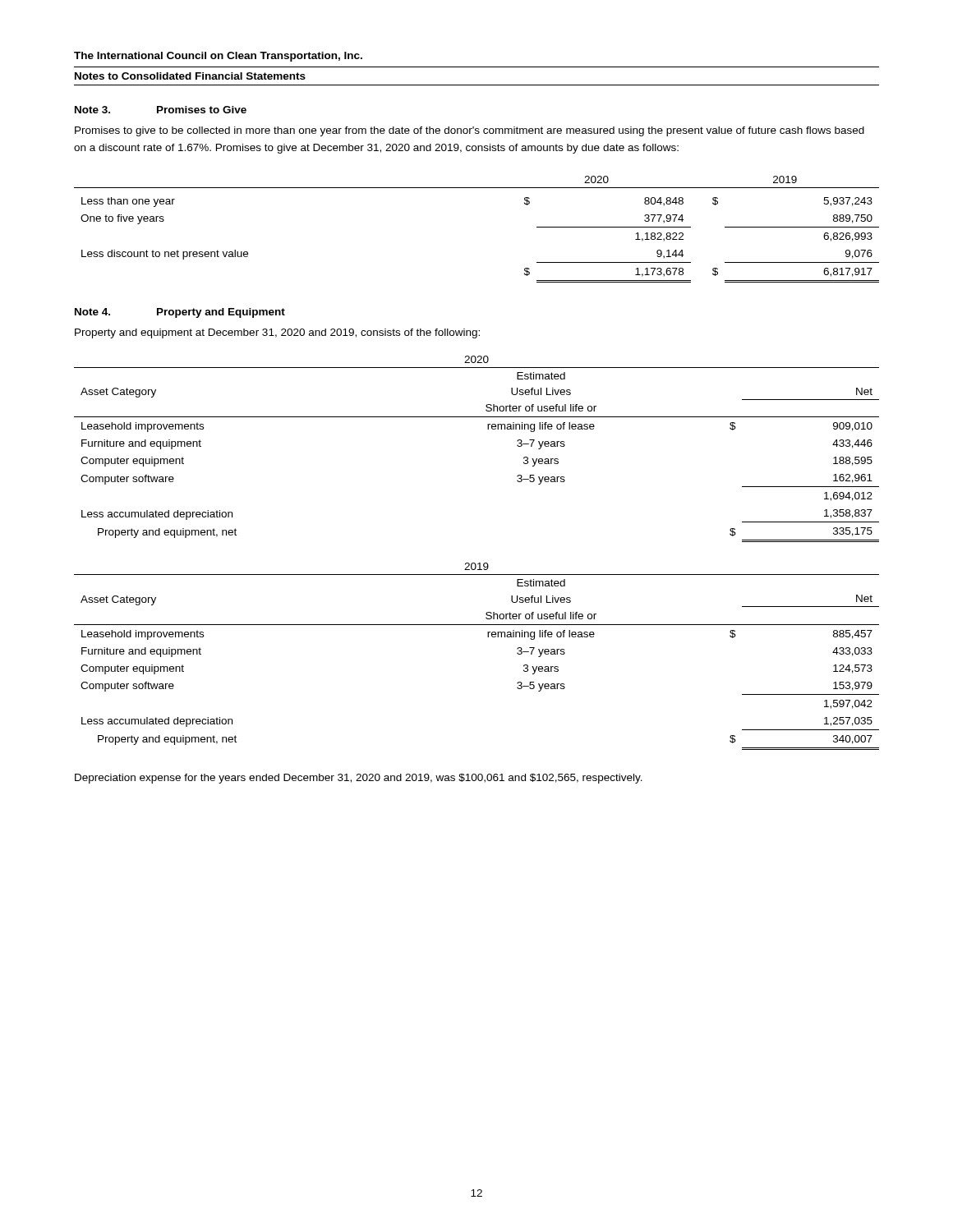Find the region starting "Notes to Consolidated Financial Statements"
The image size is (953, 1232).
point(190,76)
